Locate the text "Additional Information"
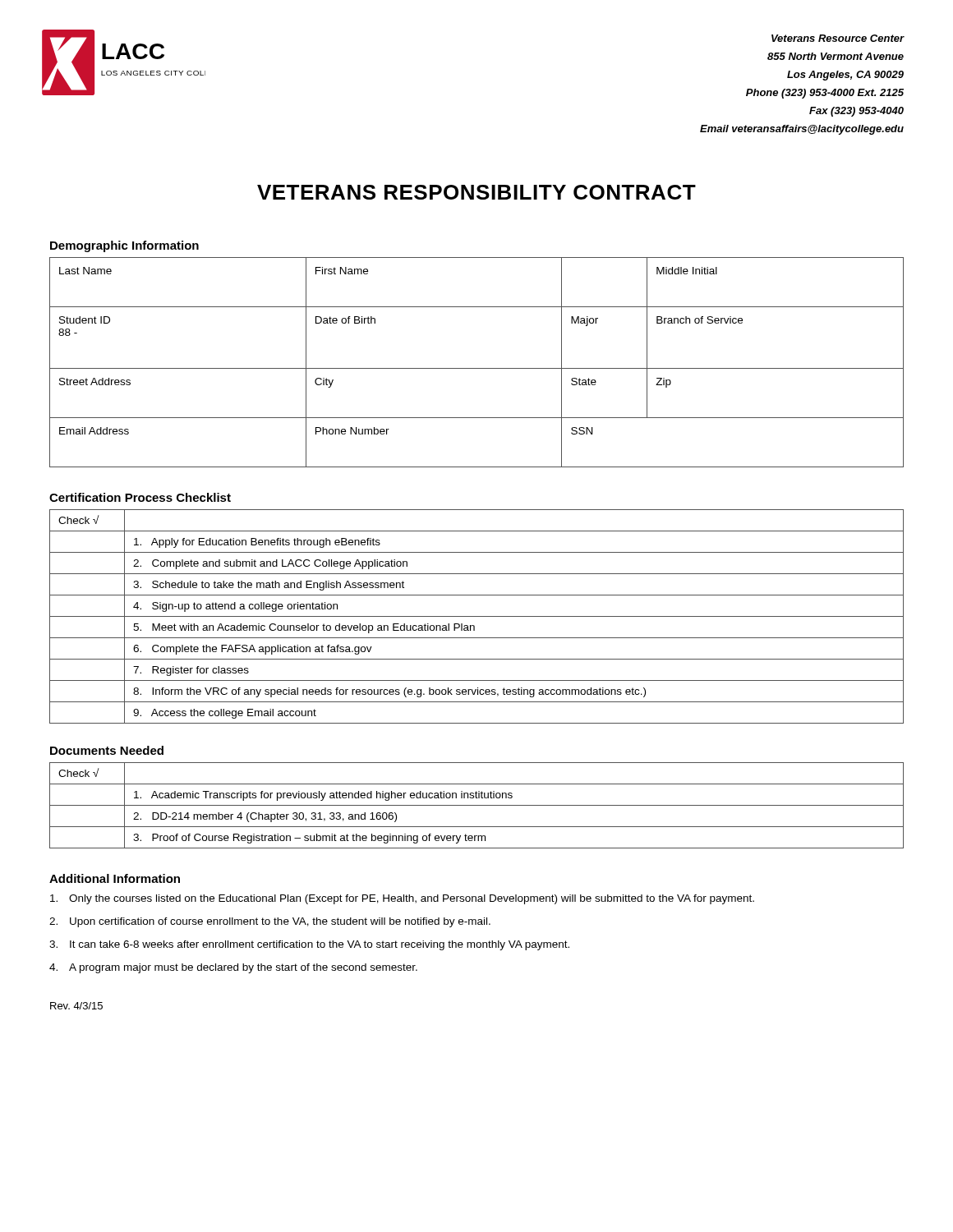Image resolution: width=953 pixels, height=1232 pixels. click(115, 878)
